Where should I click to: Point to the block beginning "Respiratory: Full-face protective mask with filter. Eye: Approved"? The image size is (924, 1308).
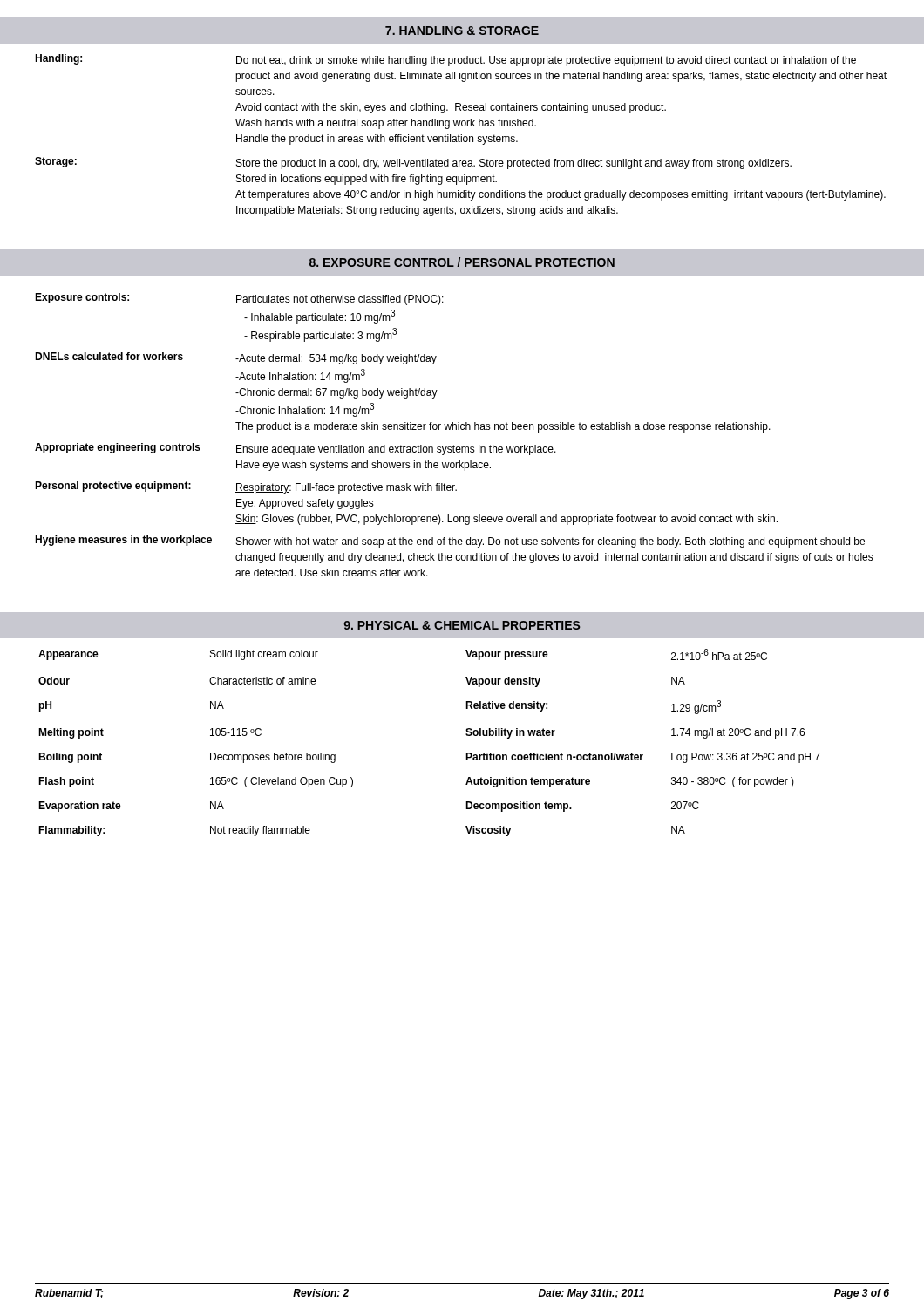tap(346, 488)
